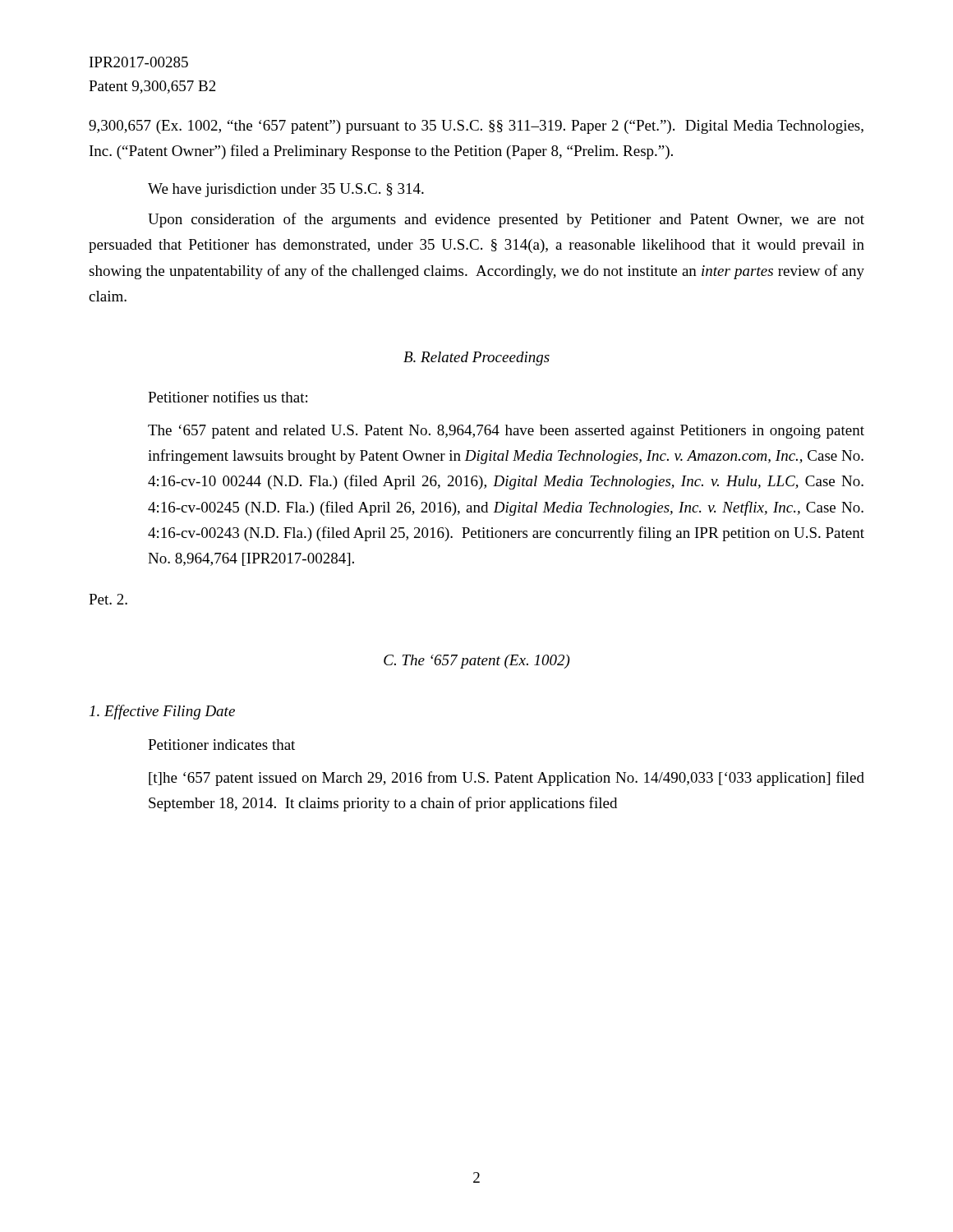Select the text that reads "Petitioner indicates that"
Viewport: 953px width, 1232px height.
pyautogui.click(x=222, y=745)
